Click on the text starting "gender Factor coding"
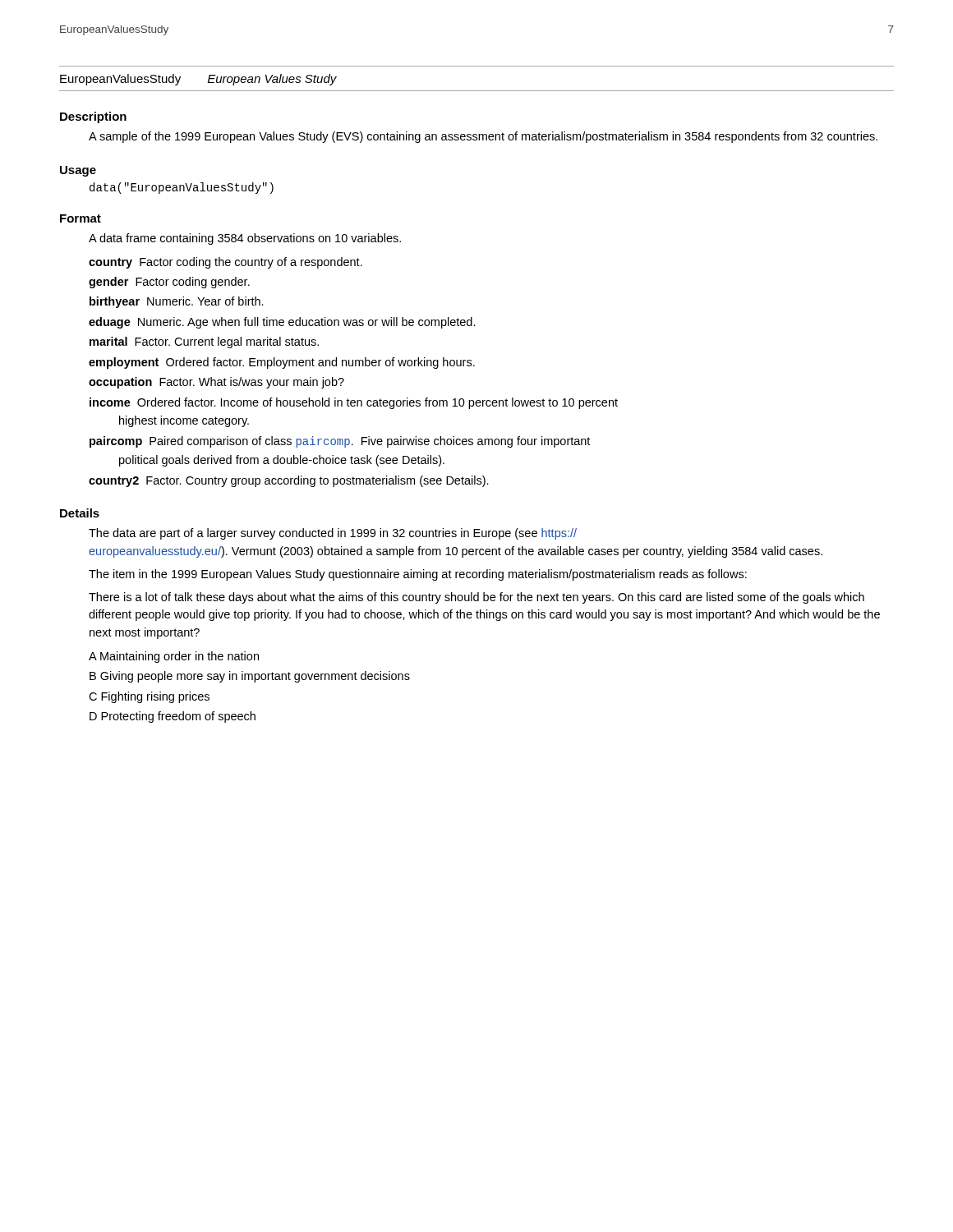 [169, 282]
